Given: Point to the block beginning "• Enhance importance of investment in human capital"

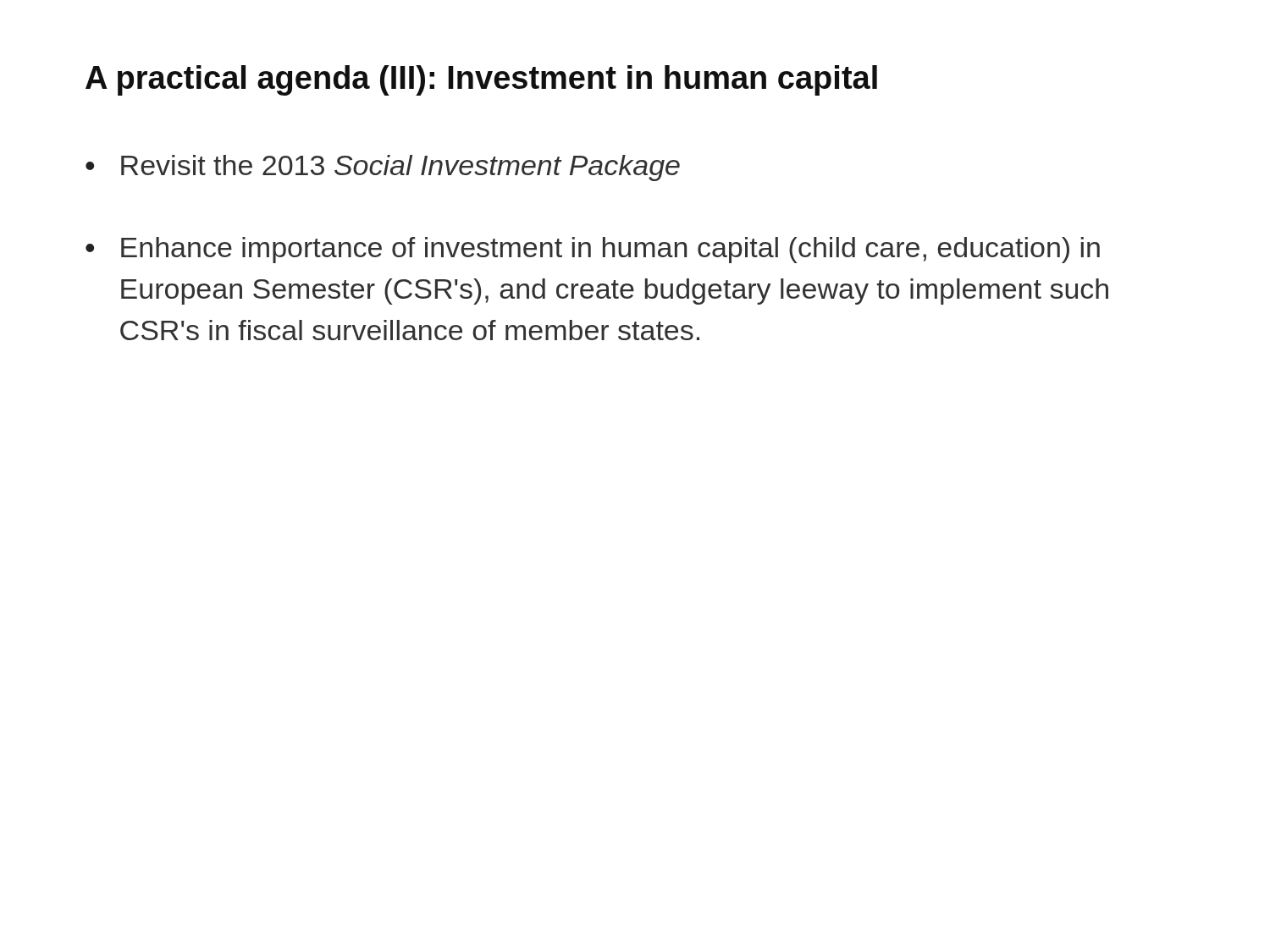Looking at the screenshot, I should [x=635, y=289].
